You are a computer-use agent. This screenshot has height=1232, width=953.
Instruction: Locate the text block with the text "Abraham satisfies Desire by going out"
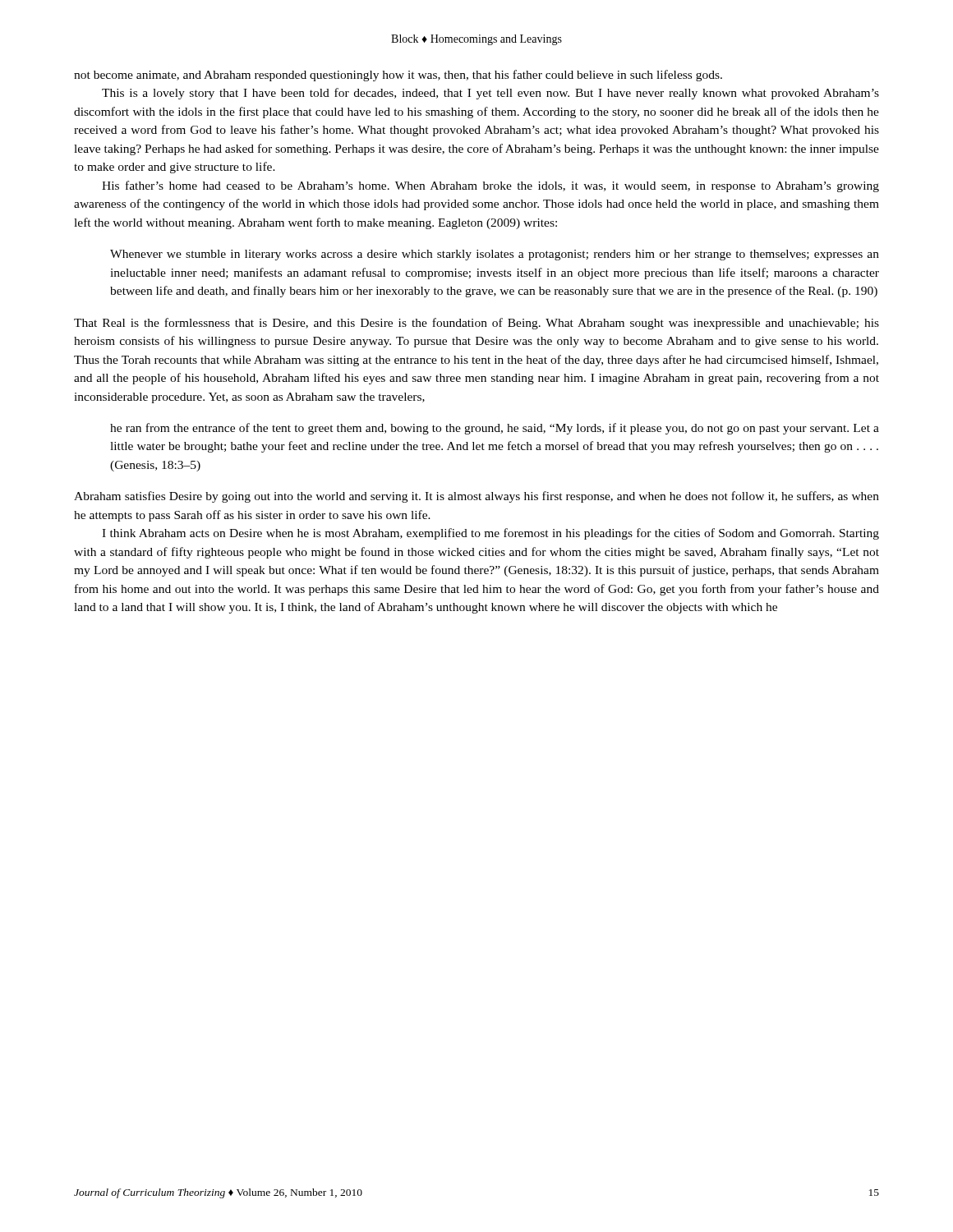(476, 506)
